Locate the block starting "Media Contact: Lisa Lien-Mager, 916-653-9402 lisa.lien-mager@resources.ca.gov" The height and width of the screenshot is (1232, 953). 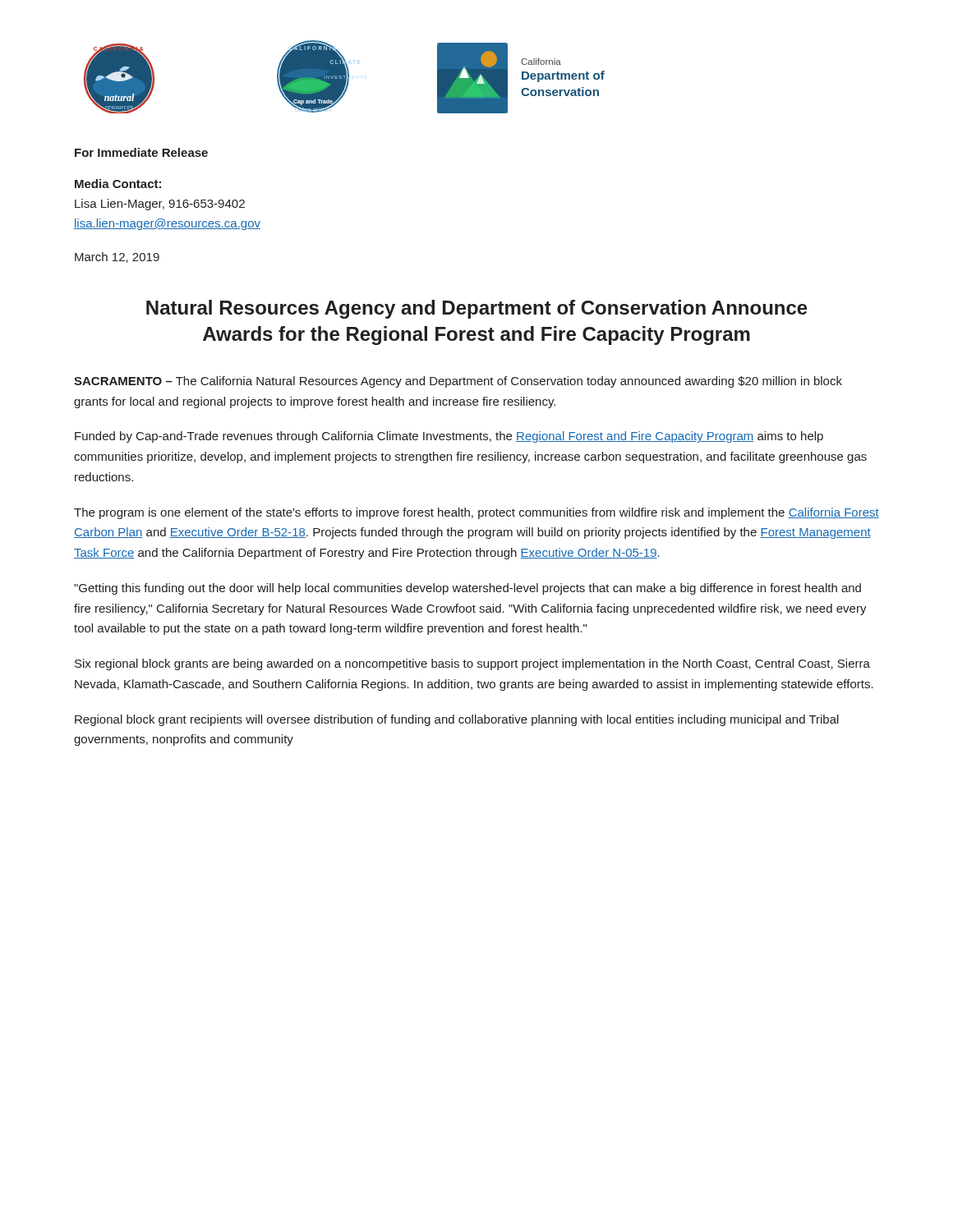pos(167,203)
